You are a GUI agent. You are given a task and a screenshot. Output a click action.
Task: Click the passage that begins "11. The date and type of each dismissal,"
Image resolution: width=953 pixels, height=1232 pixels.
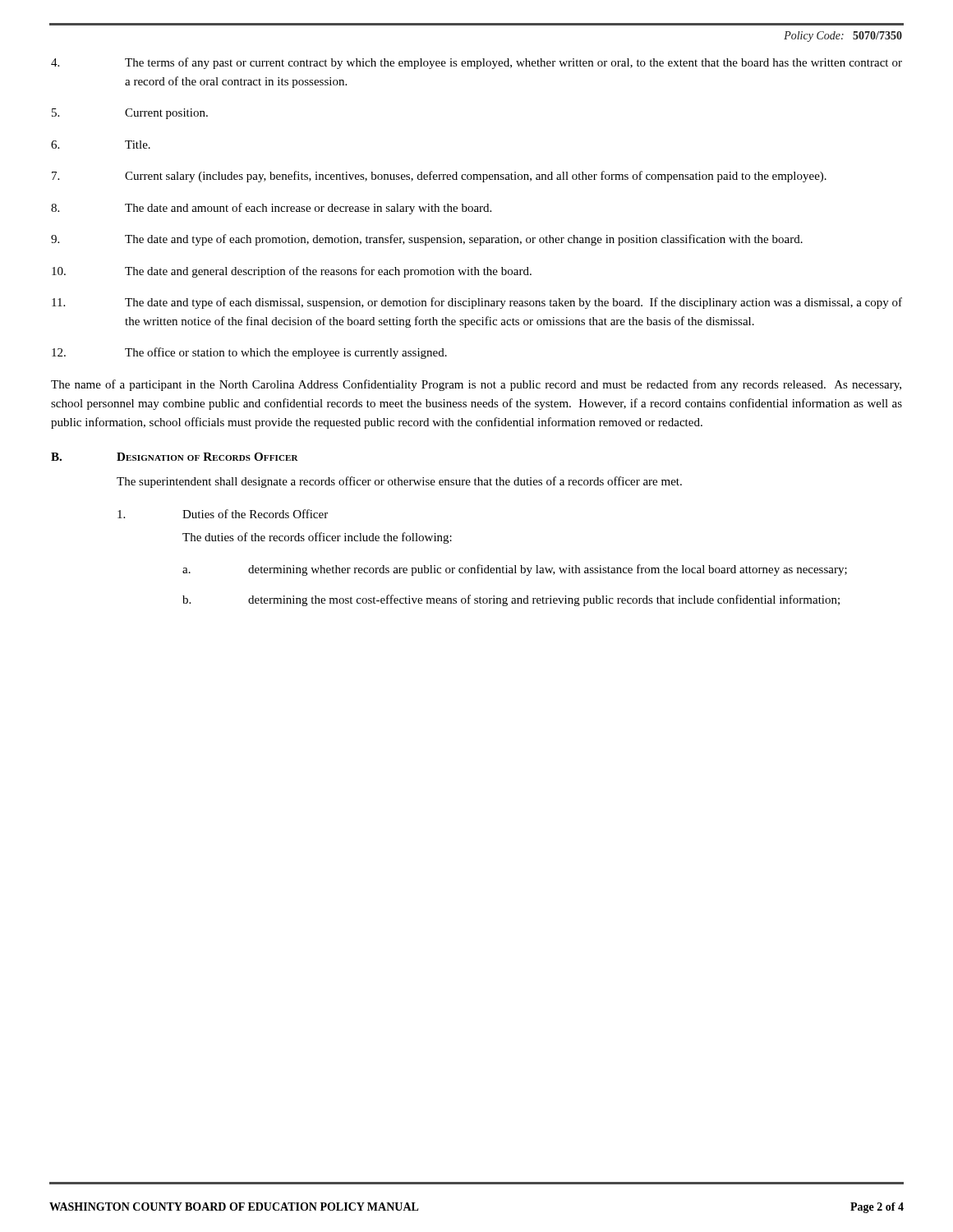click(x=476, y=312)
